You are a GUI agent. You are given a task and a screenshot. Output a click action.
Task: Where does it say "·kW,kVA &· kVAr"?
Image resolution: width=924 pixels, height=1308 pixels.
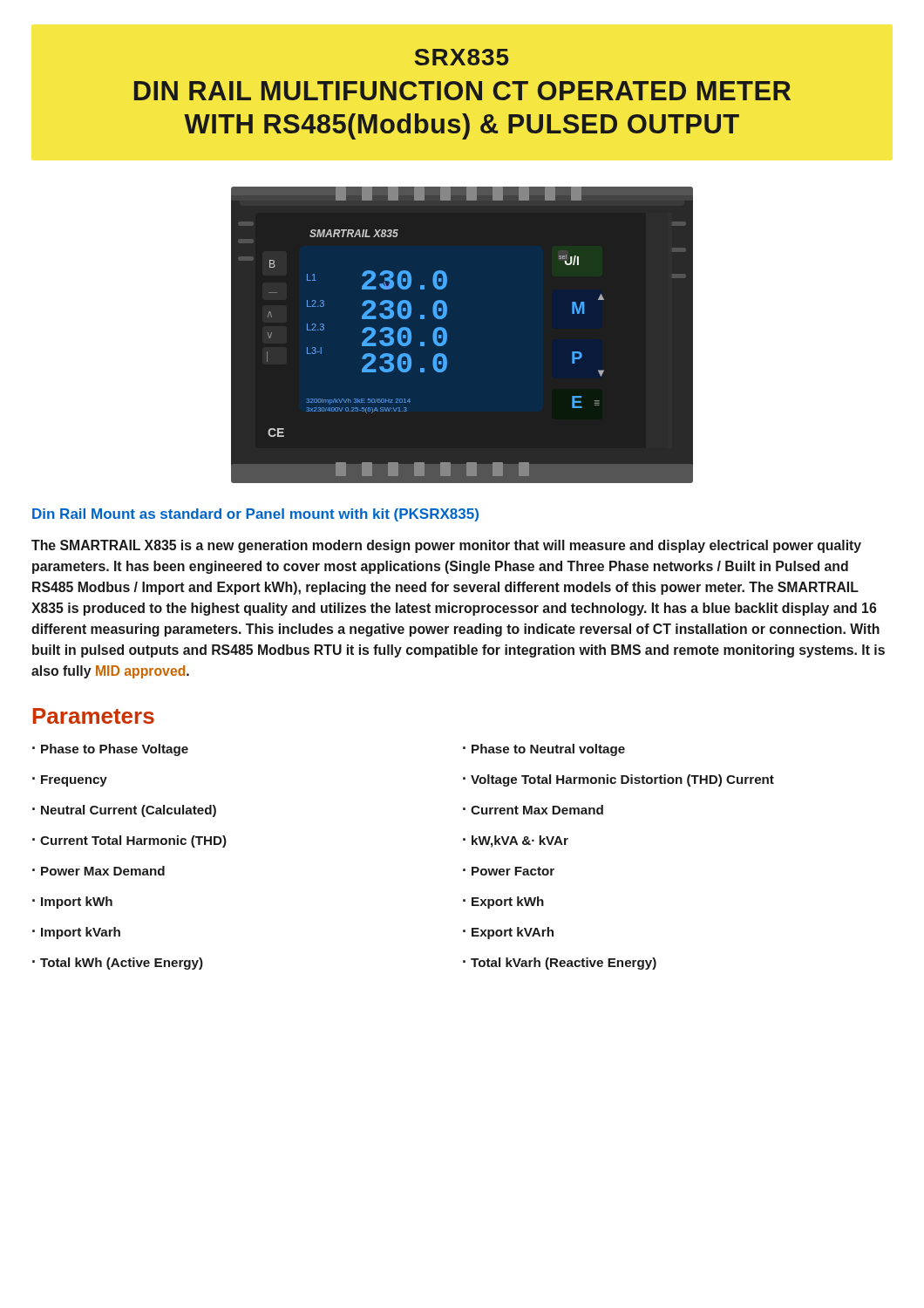(x=515, y=840)
